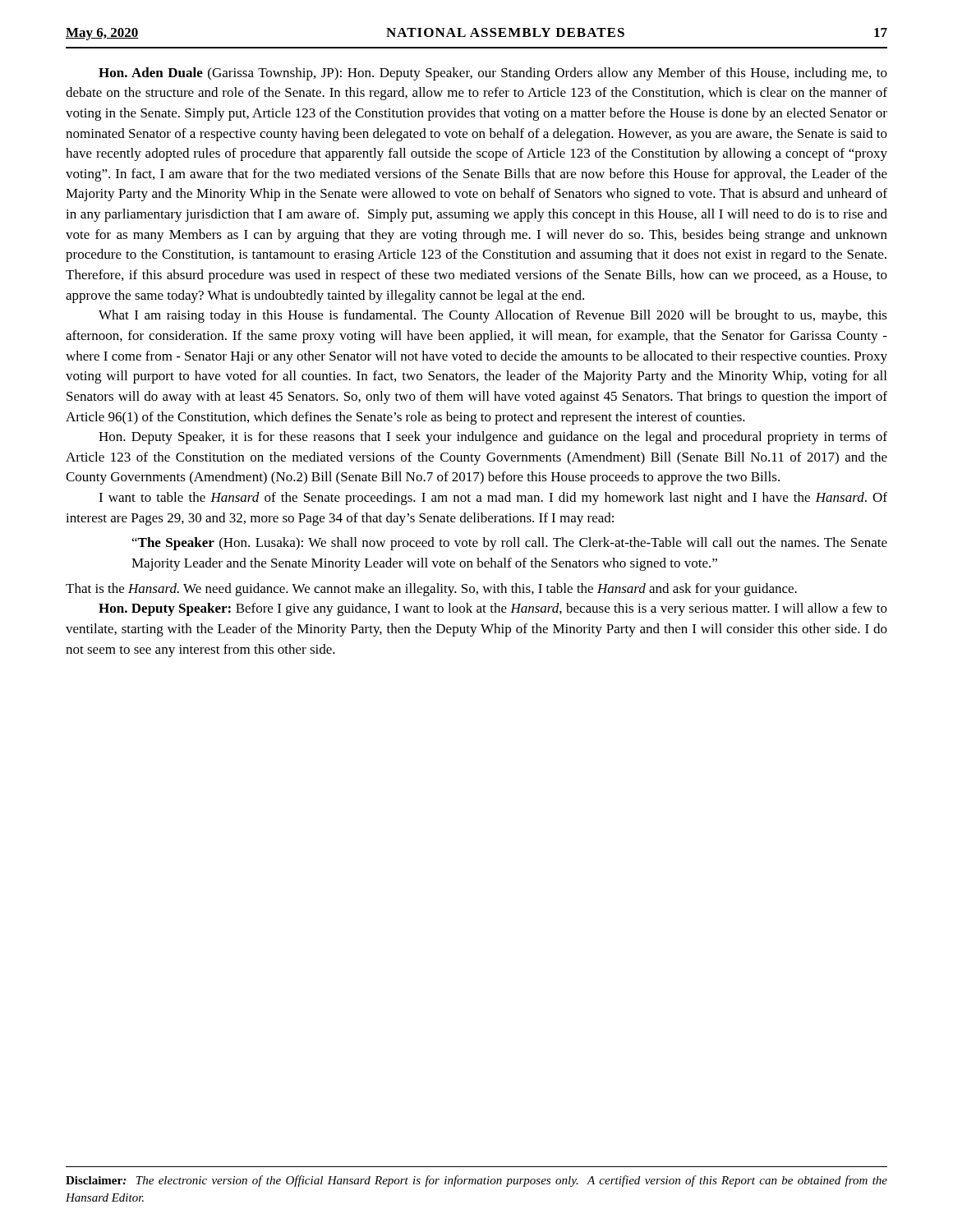Navigate to the region starting "That is the Hansard. We need guidance."

pyautogui.click(x=476, y=589)
